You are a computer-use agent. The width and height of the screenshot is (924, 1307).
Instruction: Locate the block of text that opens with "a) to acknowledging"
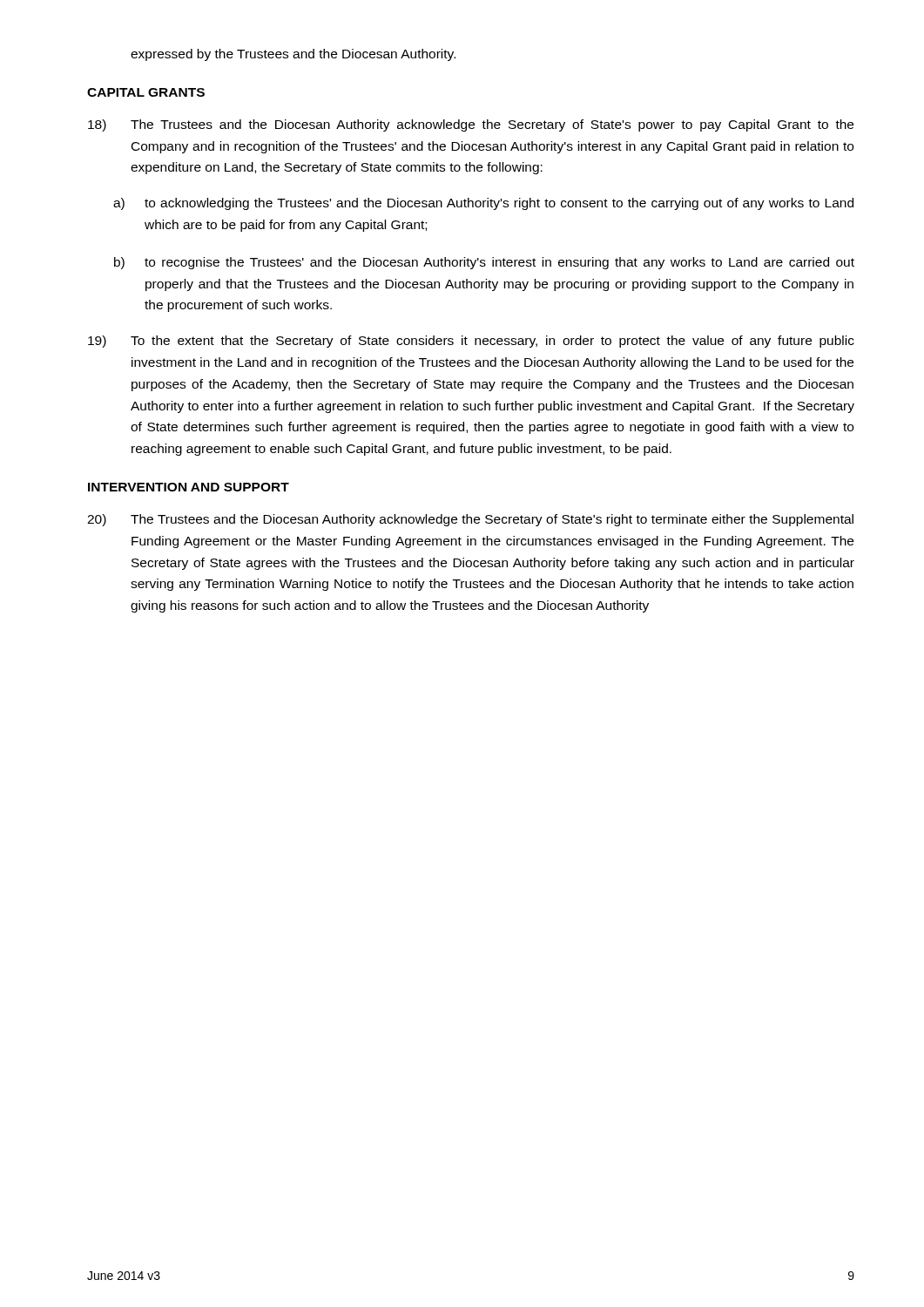(484, 214)
